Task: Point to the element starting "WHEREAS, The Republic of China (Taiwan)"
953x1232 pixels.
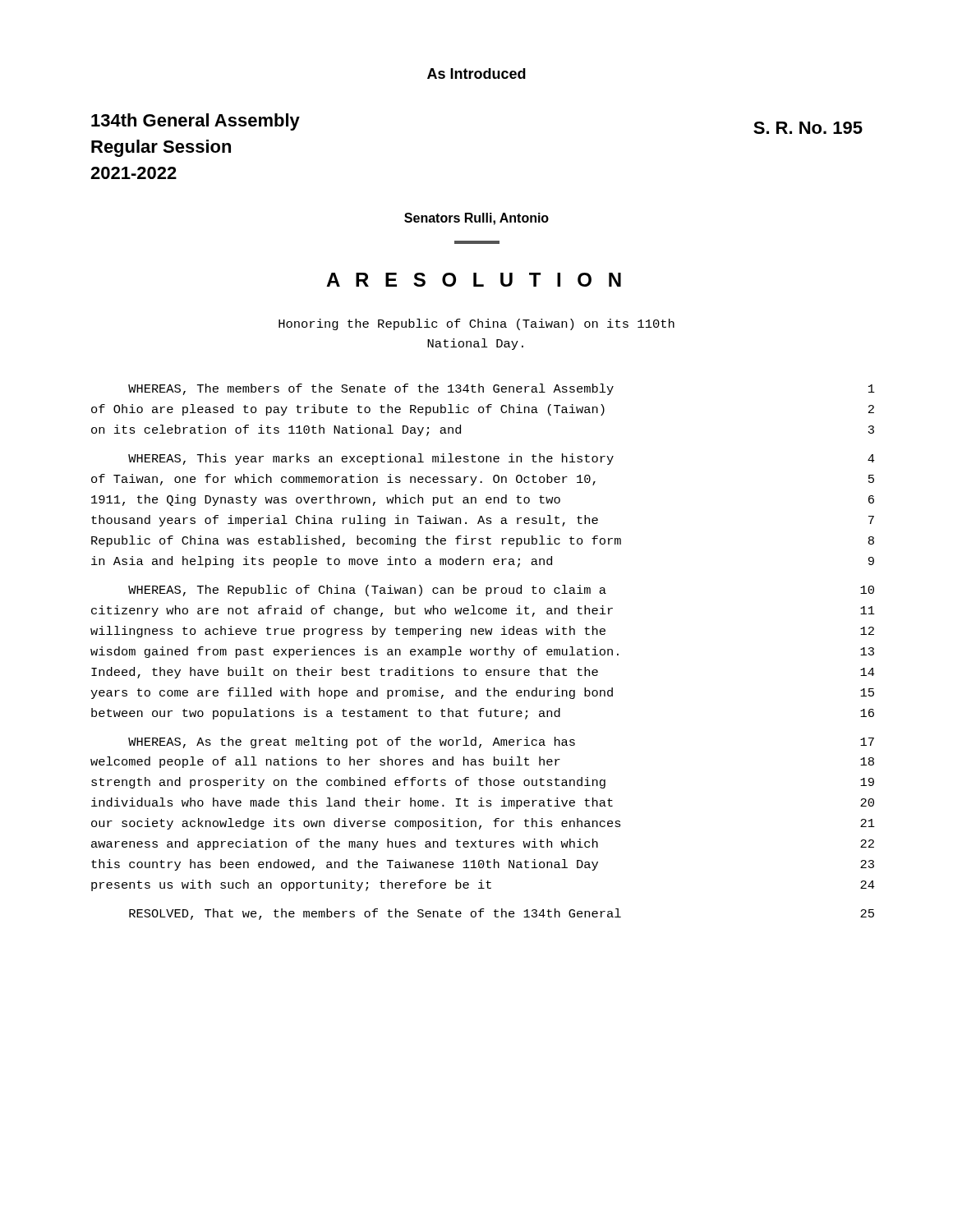Action: 483,652
